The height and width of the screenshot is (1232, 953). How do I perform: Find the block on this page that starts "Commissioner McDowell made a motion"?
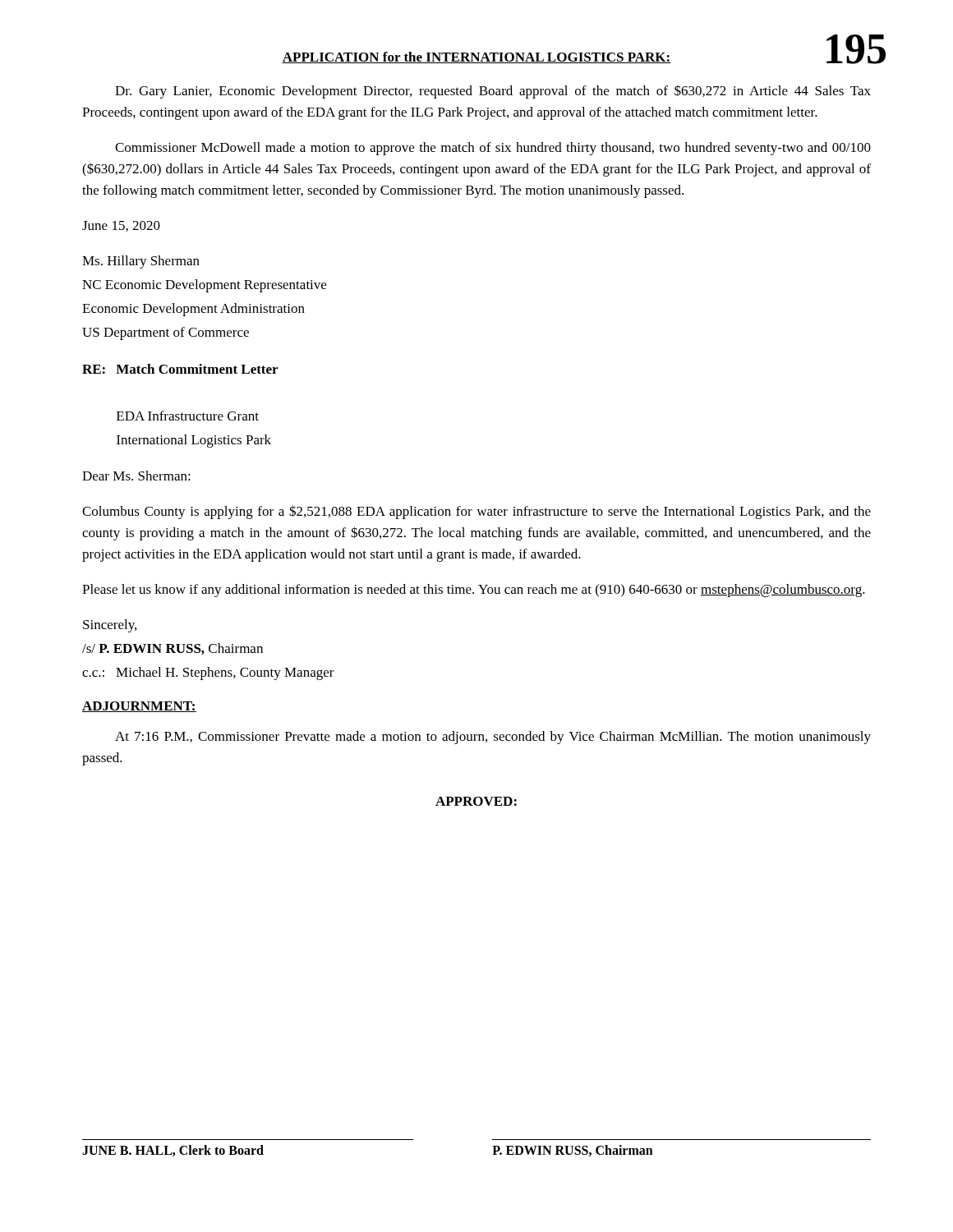point(476,169)
